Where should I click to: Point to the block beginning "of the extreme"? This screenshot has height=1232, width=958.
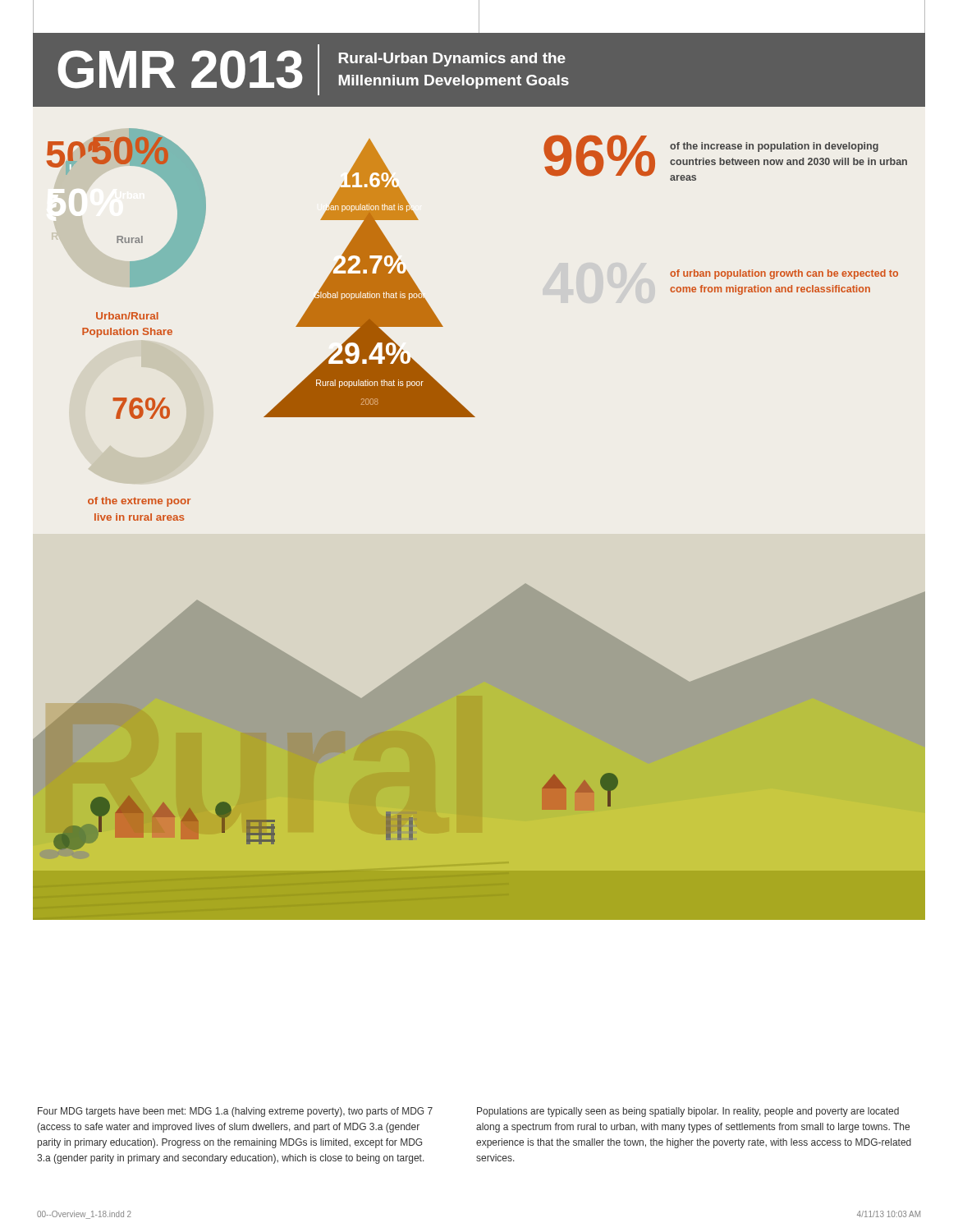(139, 509)
